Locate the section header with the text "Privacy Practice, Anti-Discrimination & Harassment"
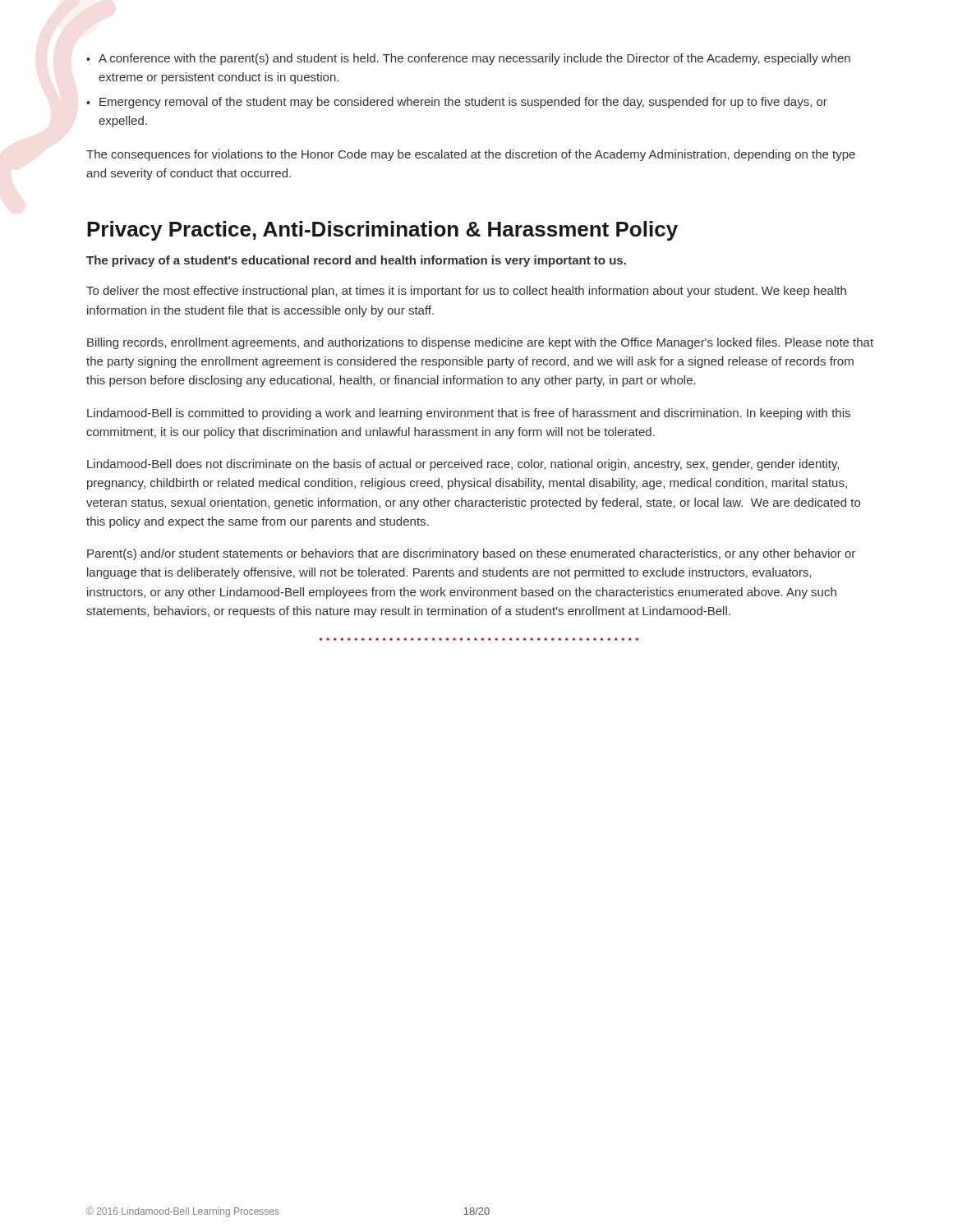The image size is (953, 1232). (x=382, y=229)
